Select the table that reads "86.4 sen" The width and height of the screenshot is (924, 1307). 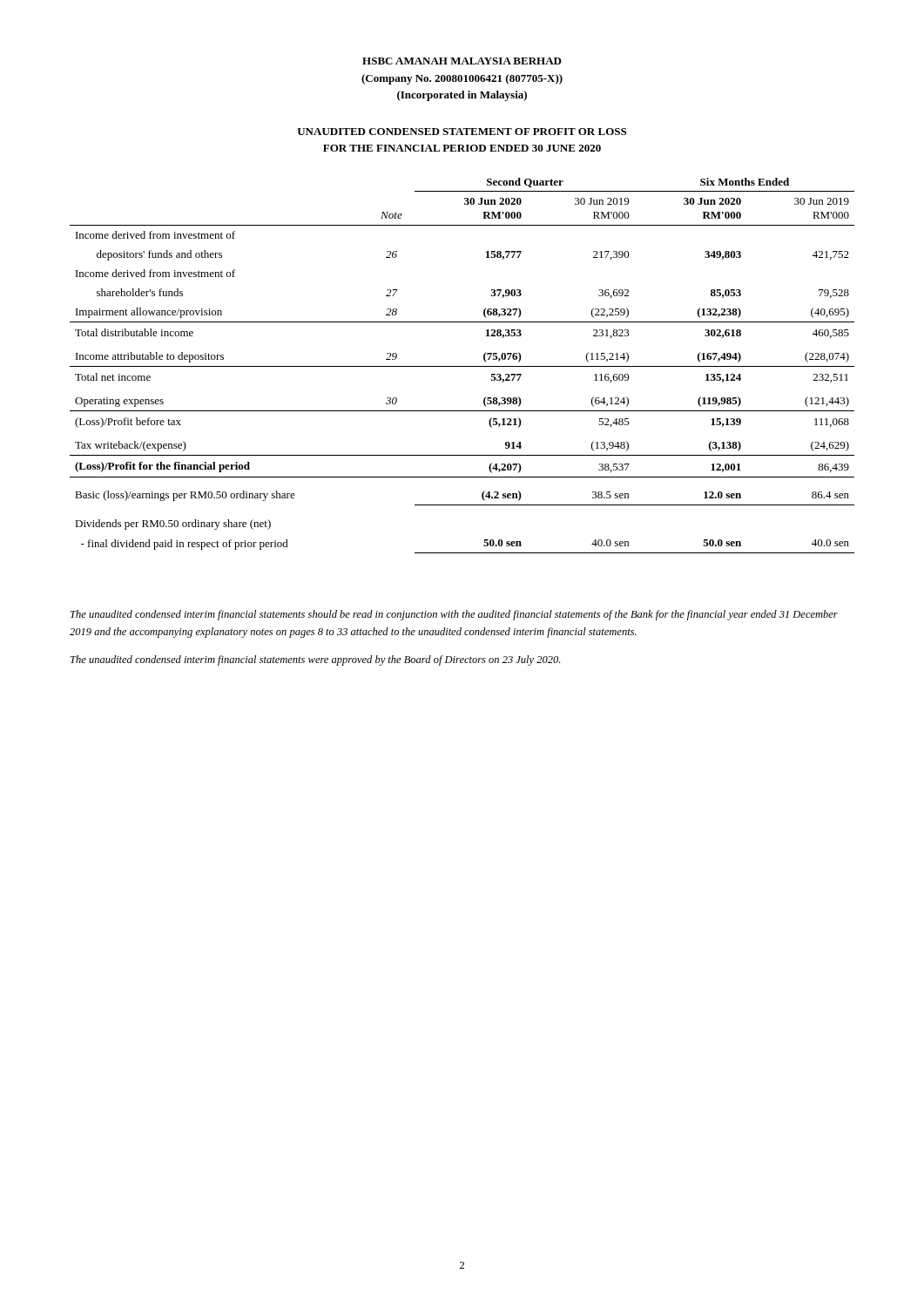462,363
